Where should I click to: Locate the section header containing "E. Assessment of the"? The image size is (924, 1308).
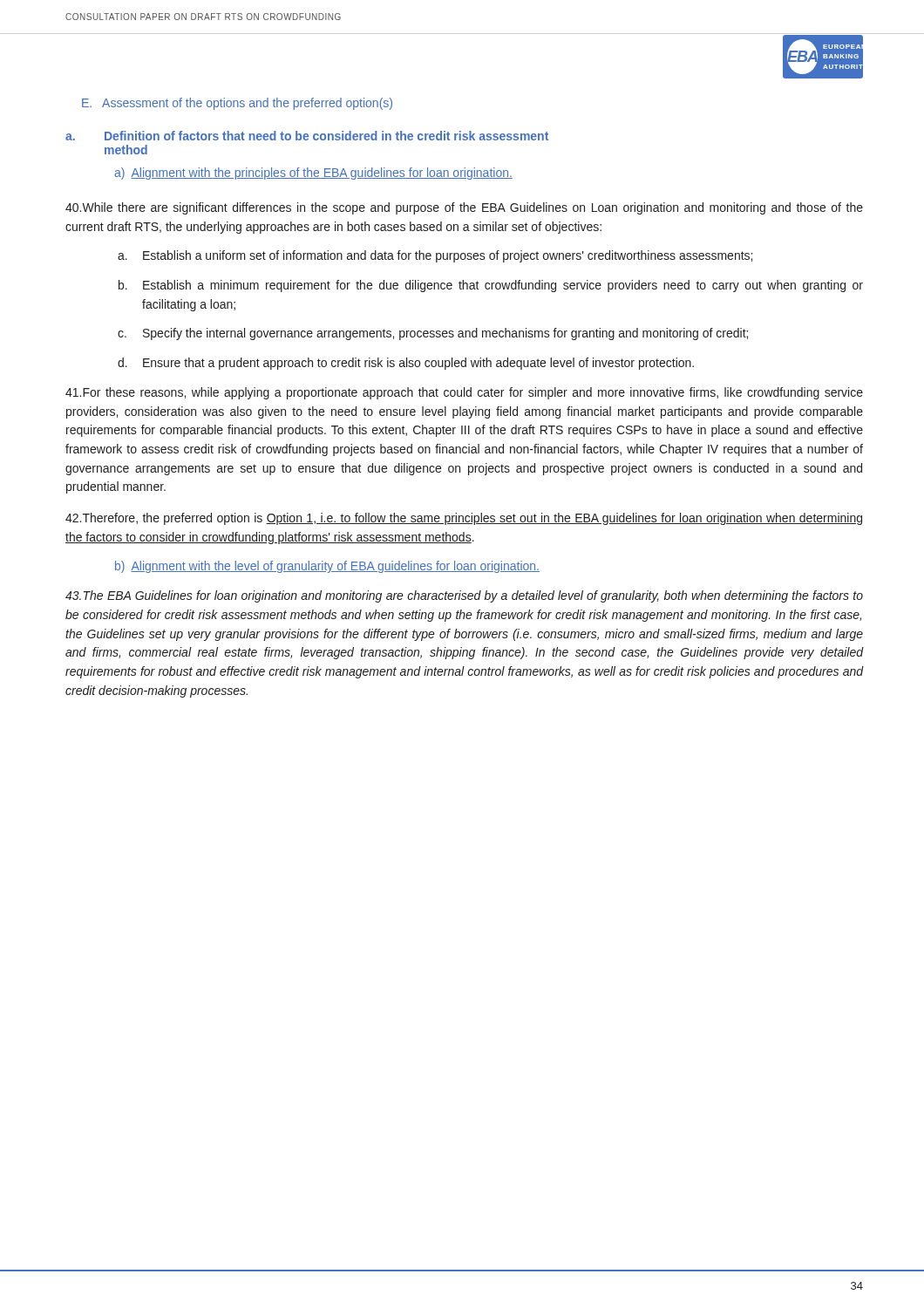(237, 103)
